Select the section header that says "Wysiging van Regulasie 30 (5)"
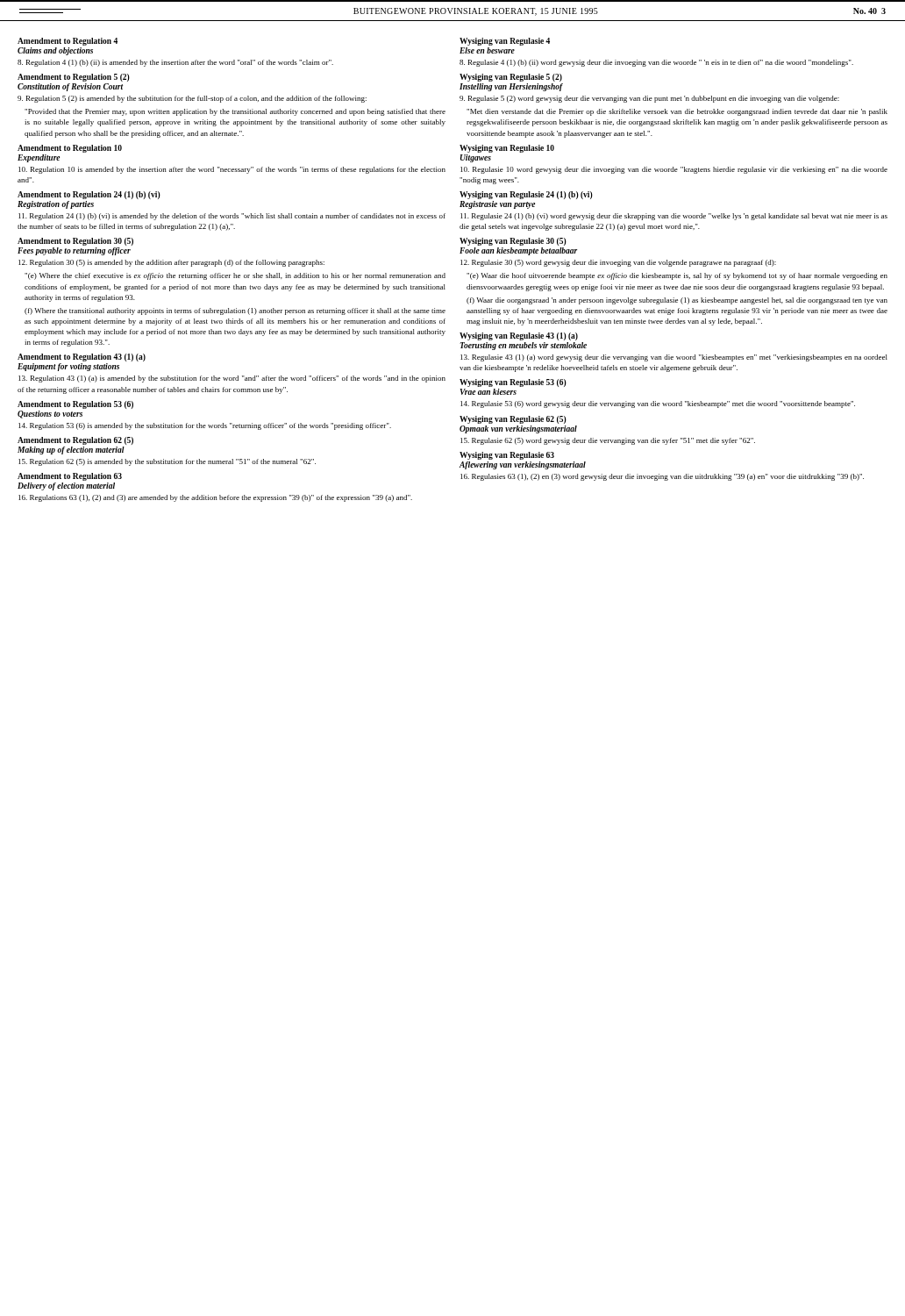The image size is (905, 1316). coord(513,241)
